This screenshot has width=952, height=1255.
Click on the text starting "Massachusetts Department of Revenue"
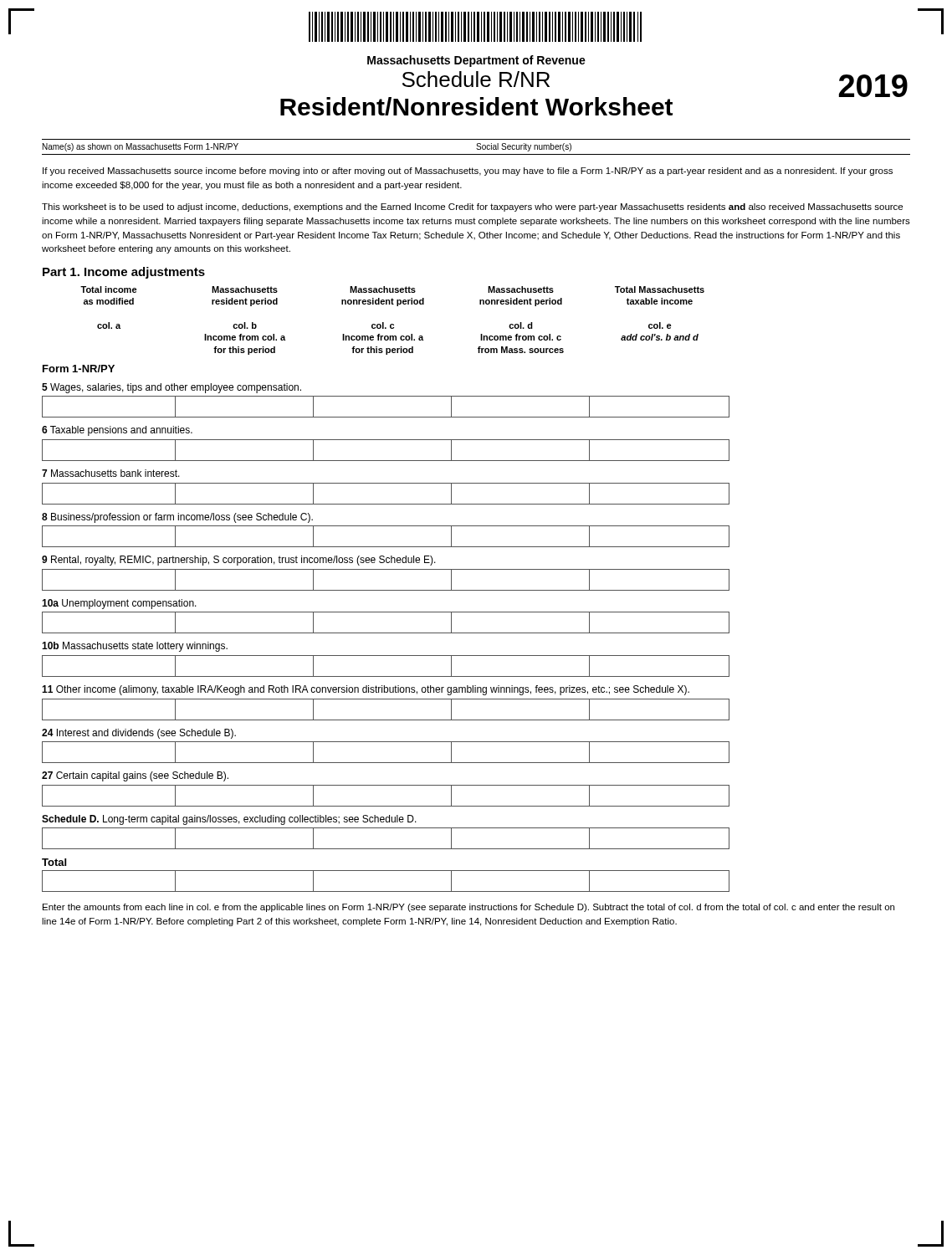coord(476,87)
